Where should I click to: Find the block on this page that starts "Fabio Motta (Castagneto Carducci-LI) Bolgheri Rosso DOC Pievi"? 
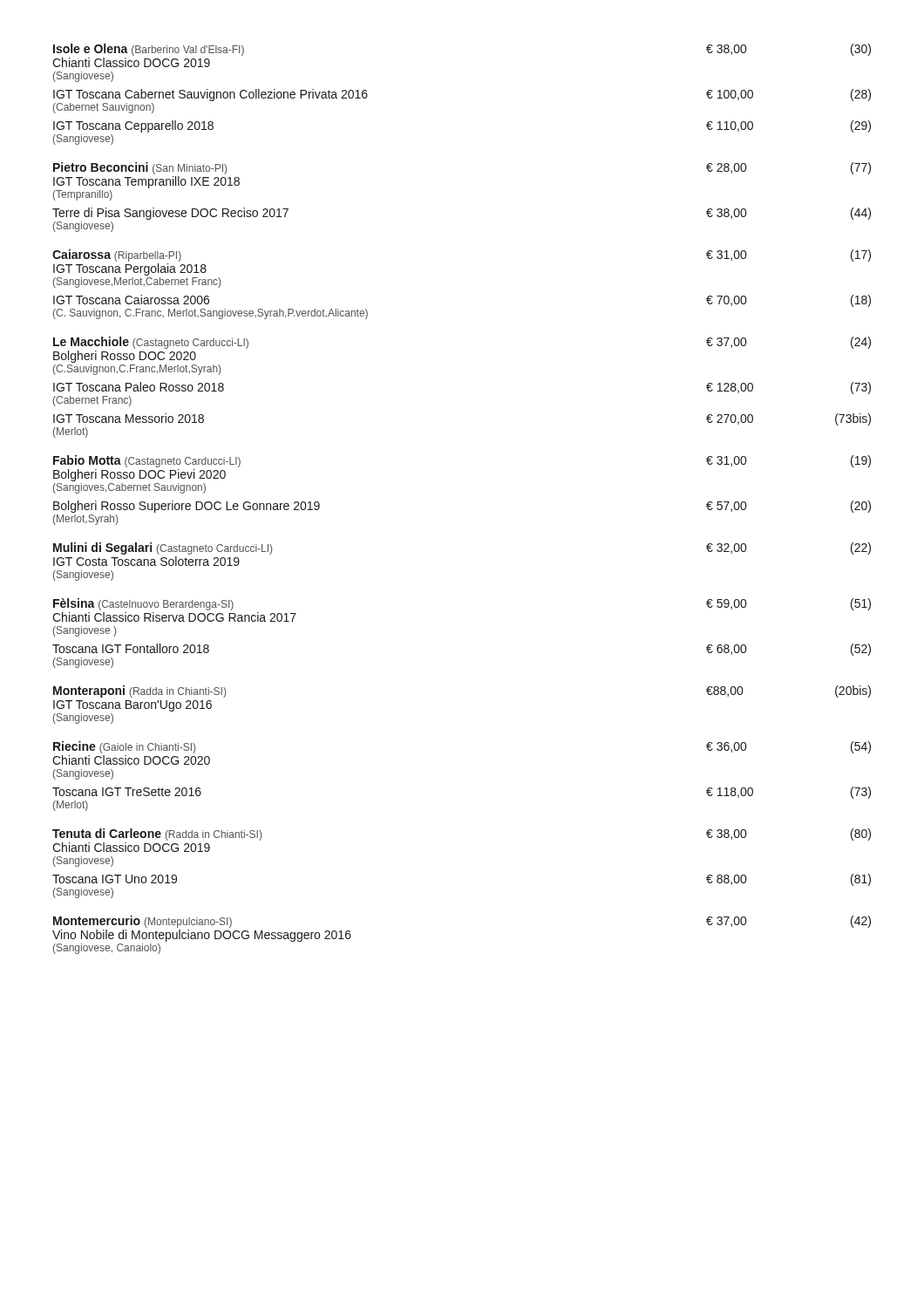[x=153, y=461]
